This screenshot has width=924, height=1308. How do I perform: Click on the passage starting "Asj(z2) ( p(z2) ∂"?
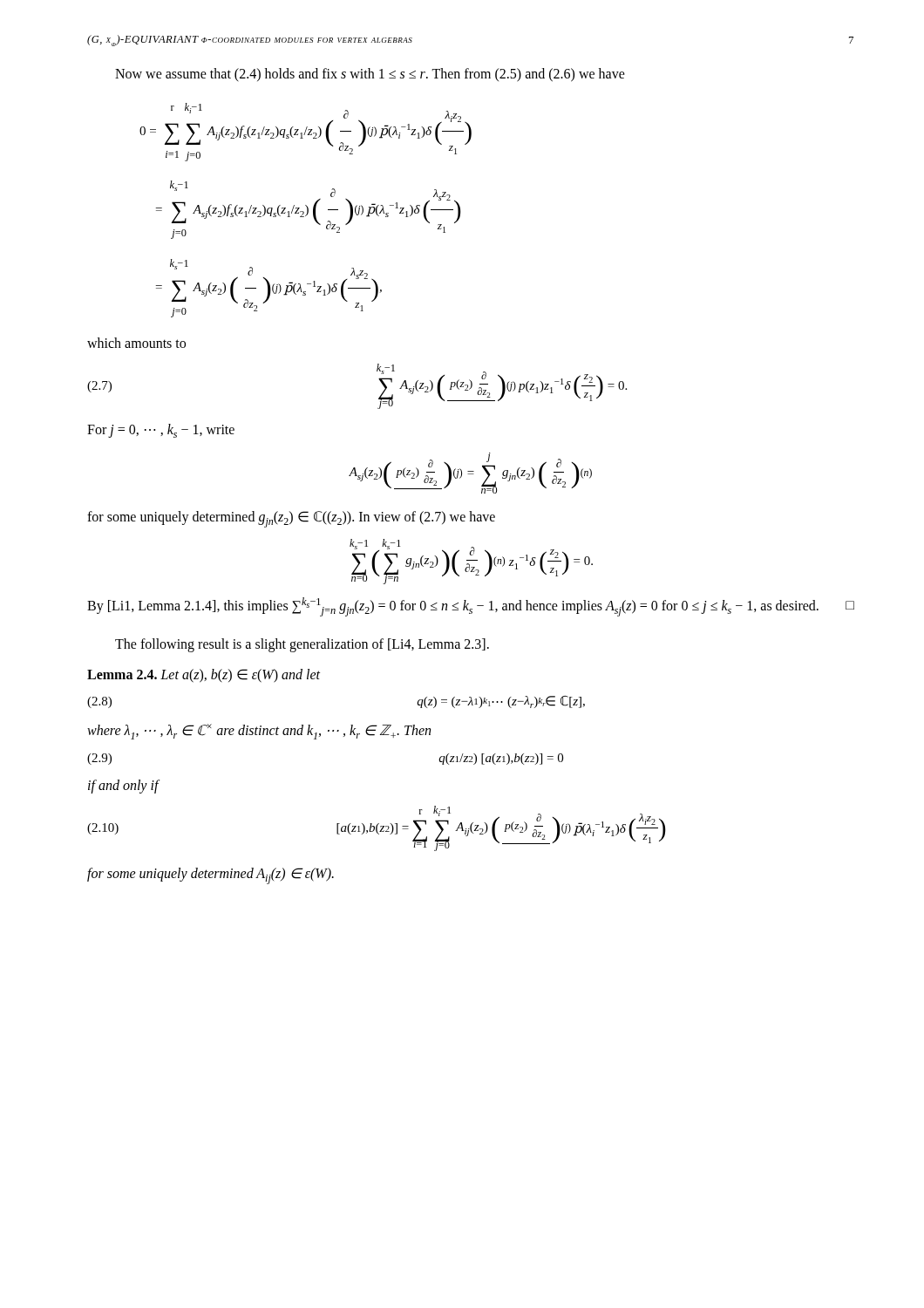(x=471, y=473)
